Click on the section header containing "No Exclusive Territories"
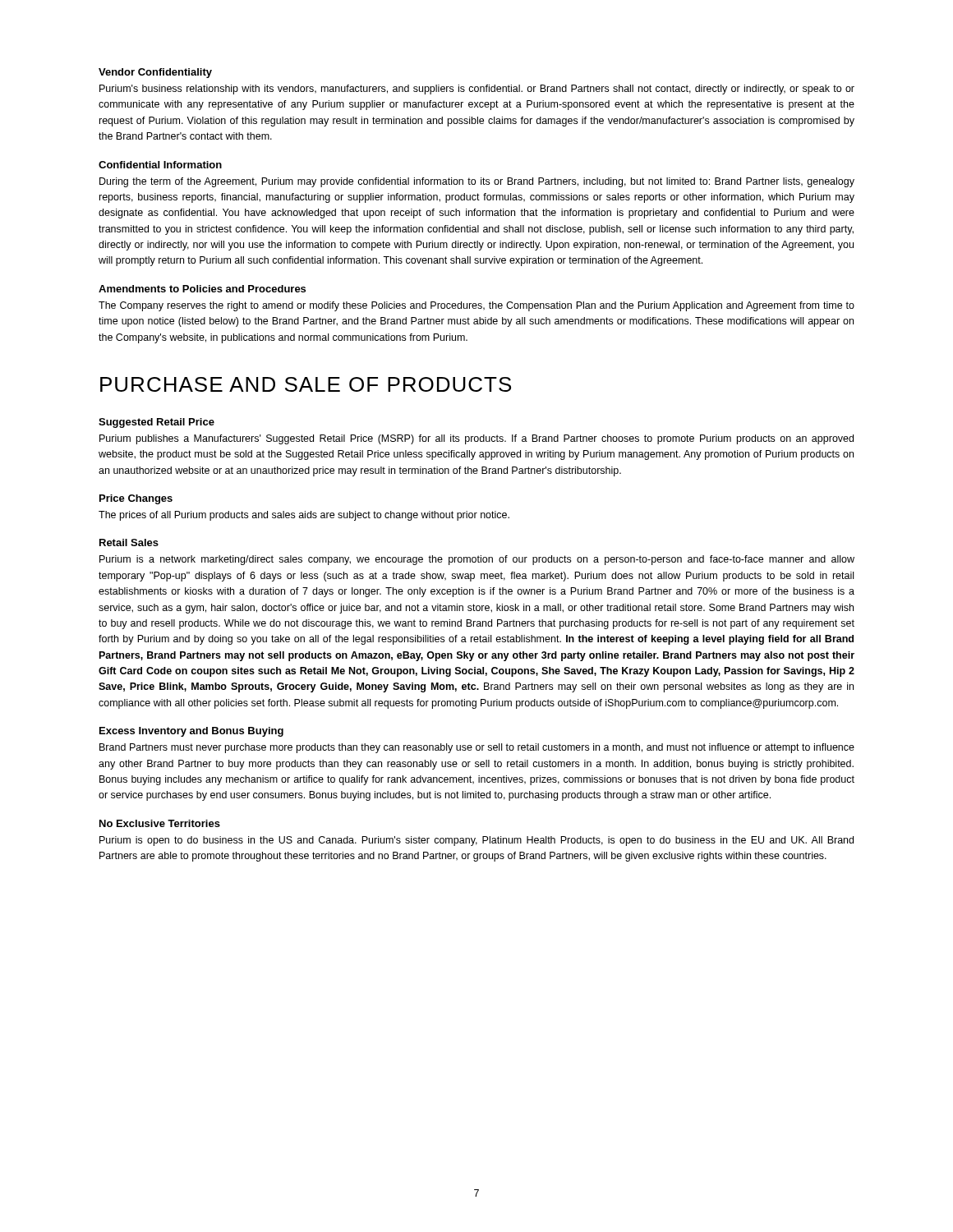The height and width of the screenshot is (1232, 953). point(159,823)
